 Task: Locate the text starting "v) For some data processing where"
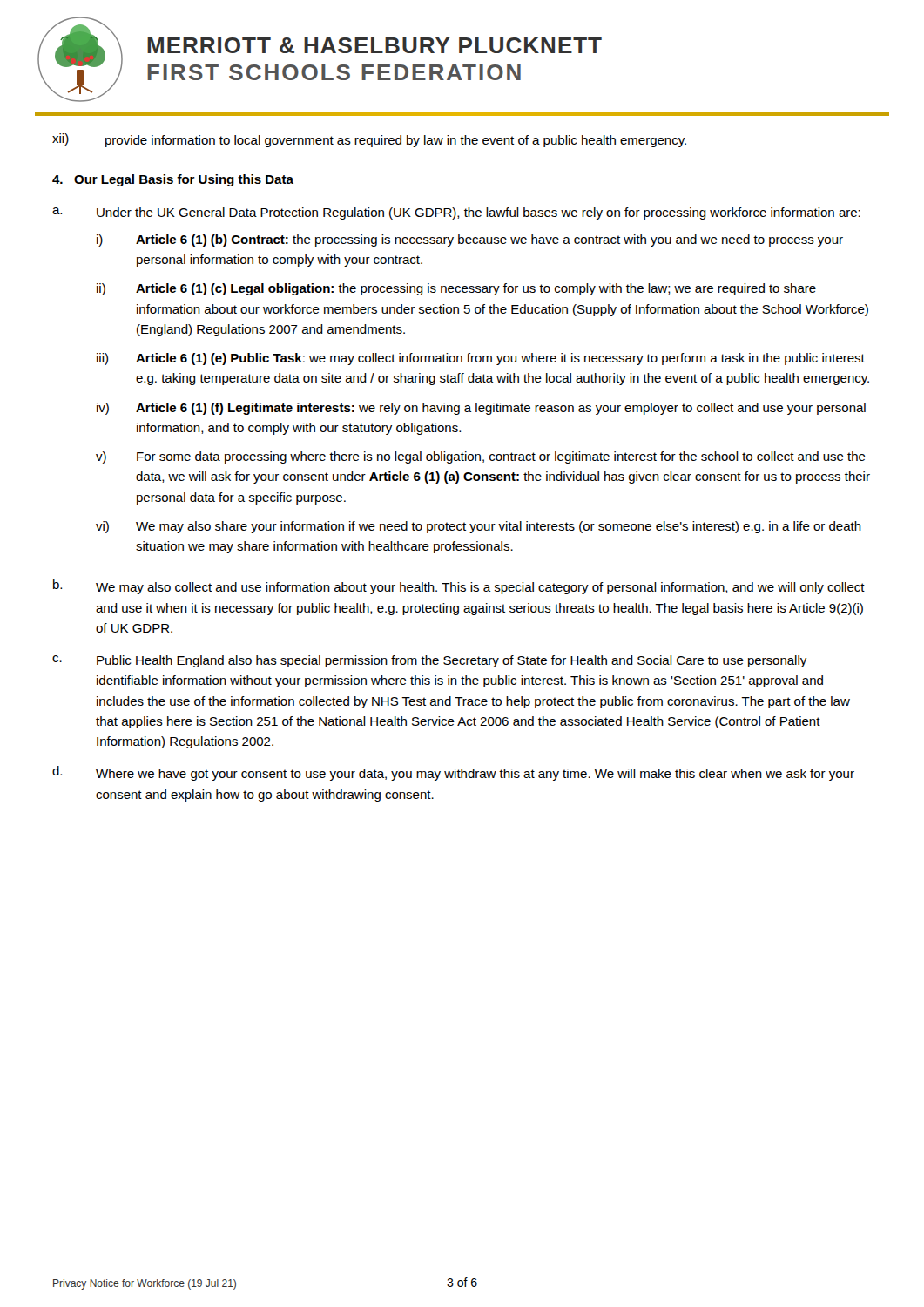click(484, 476)
